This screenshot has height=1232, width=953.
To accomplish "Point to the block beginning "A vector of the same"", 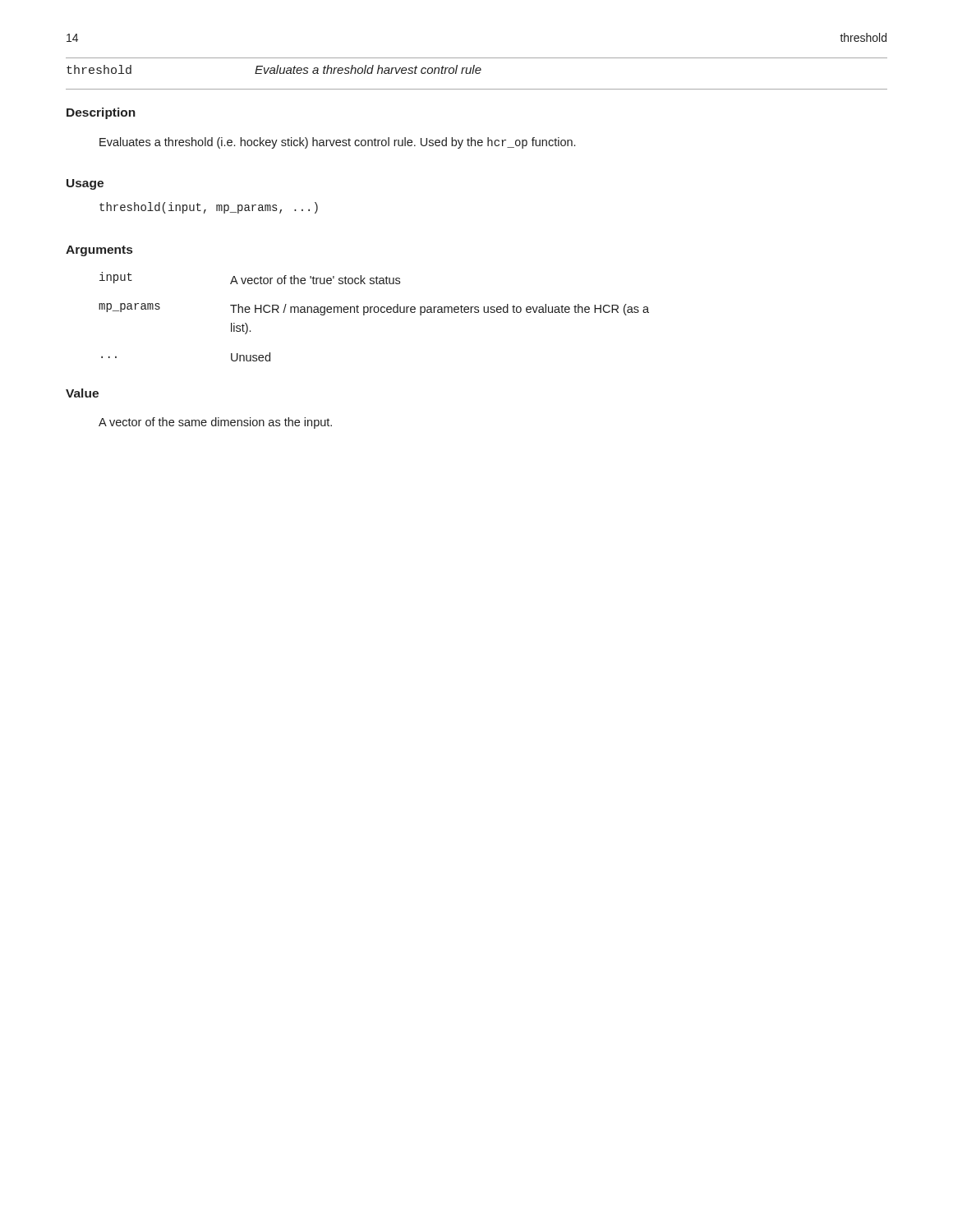I will click(216, 422).
